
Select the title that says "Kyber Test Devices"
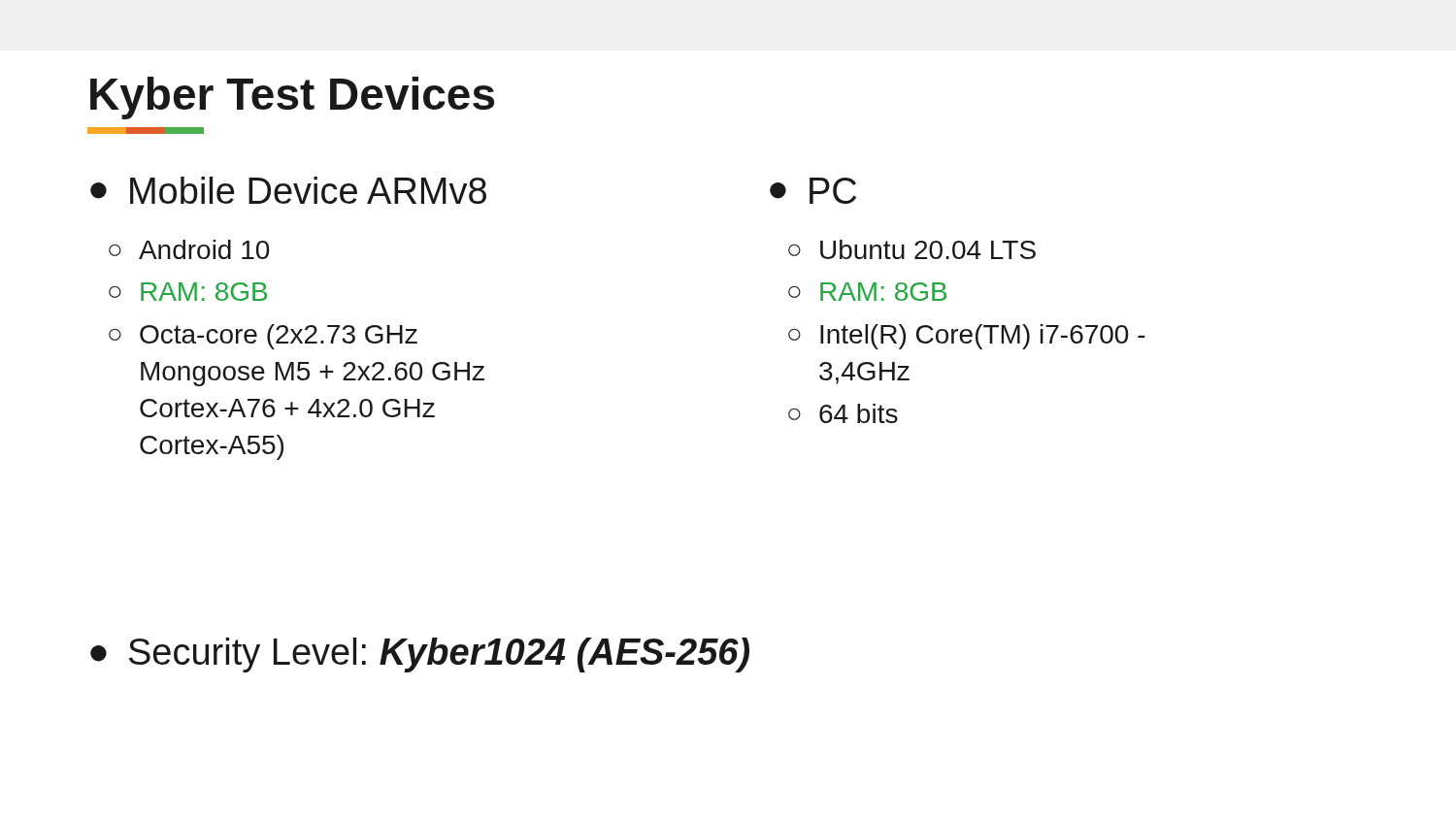[x=292, y=102]
